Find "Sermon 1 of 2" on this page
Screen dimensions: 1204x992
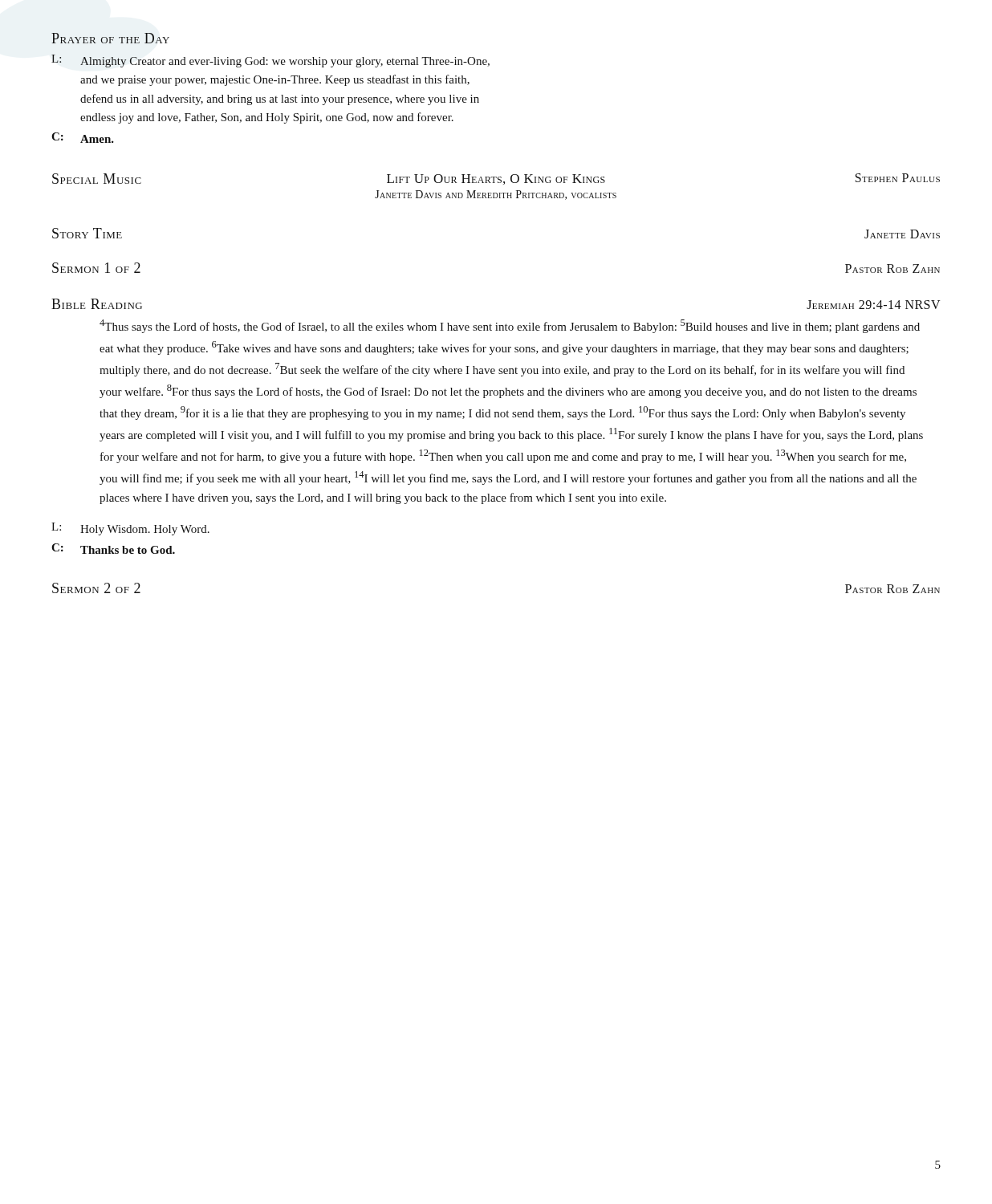[x=96, y=268]
